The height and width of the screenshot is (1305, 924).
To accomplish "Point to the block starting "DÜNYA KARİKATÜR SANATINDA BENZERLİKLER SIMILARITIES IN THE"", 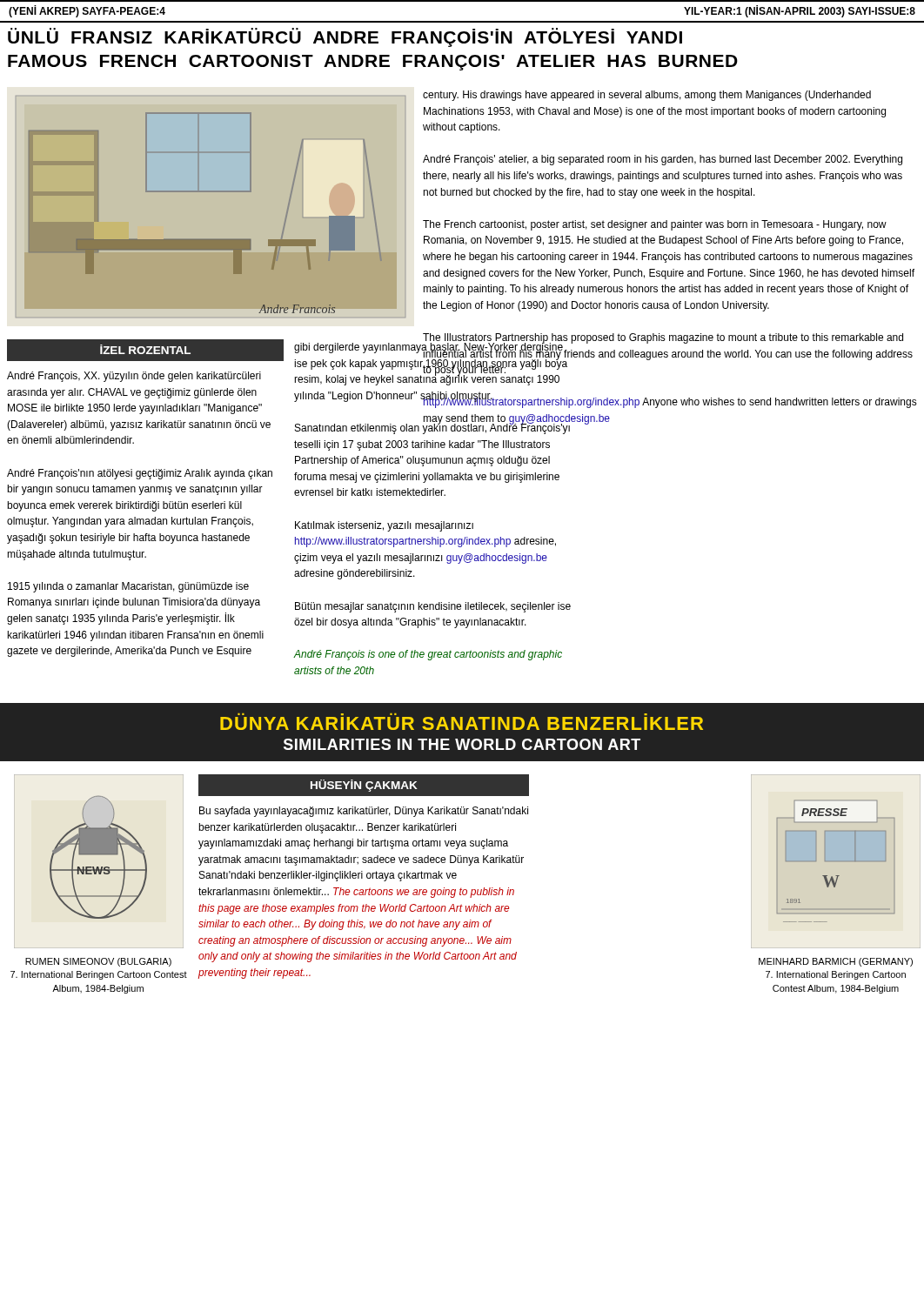I will (x=462, y=733).
